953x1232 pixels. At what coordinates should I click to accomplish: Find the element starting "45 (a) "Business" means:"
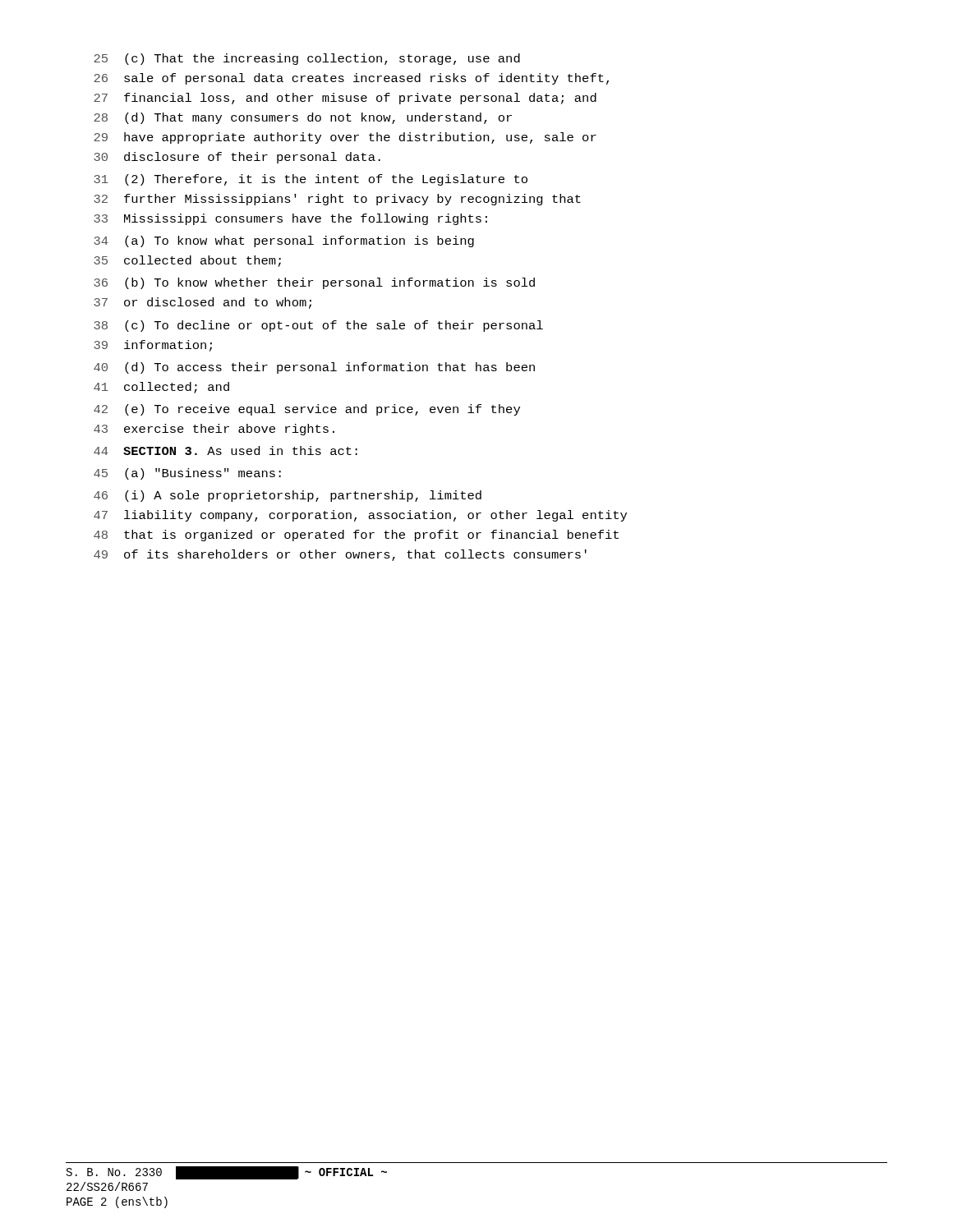coord(187,474)
